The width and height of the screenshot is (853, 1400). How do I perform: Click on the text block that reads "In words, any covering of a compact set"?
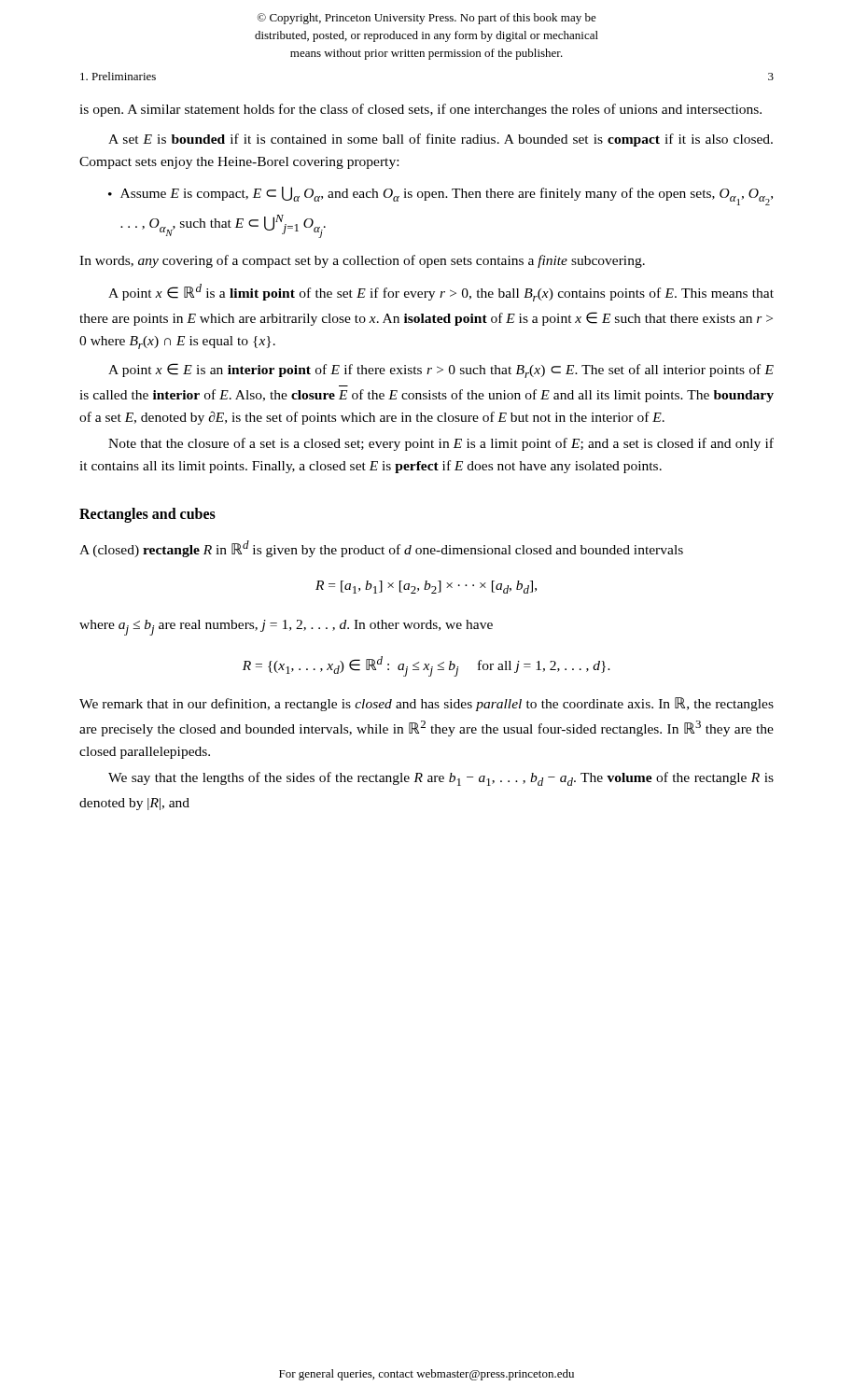click(x=426, y=260)
